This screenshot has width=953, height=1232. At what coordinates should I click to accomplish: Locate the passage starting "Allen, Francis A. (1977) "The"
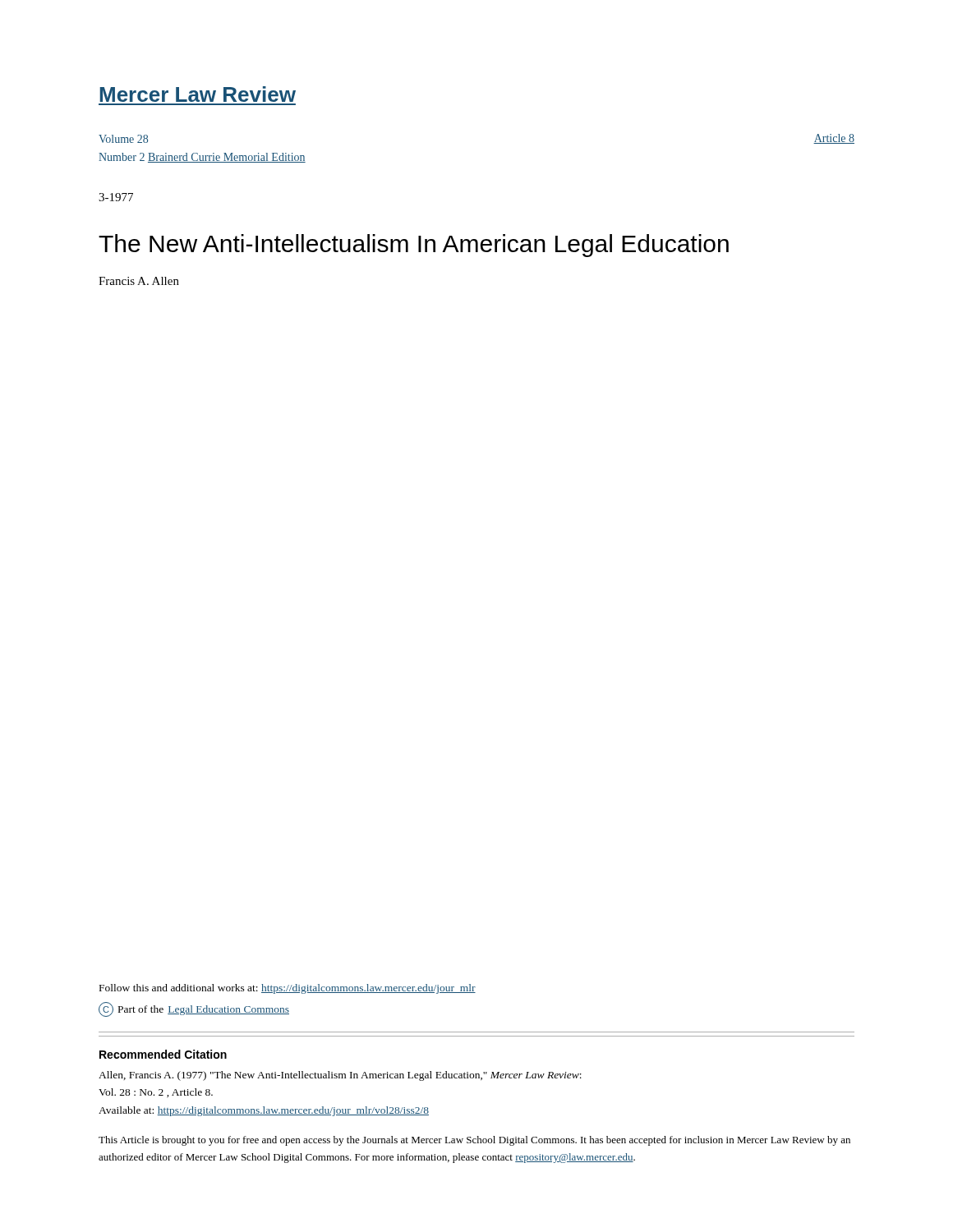[x=340, y=1076]
